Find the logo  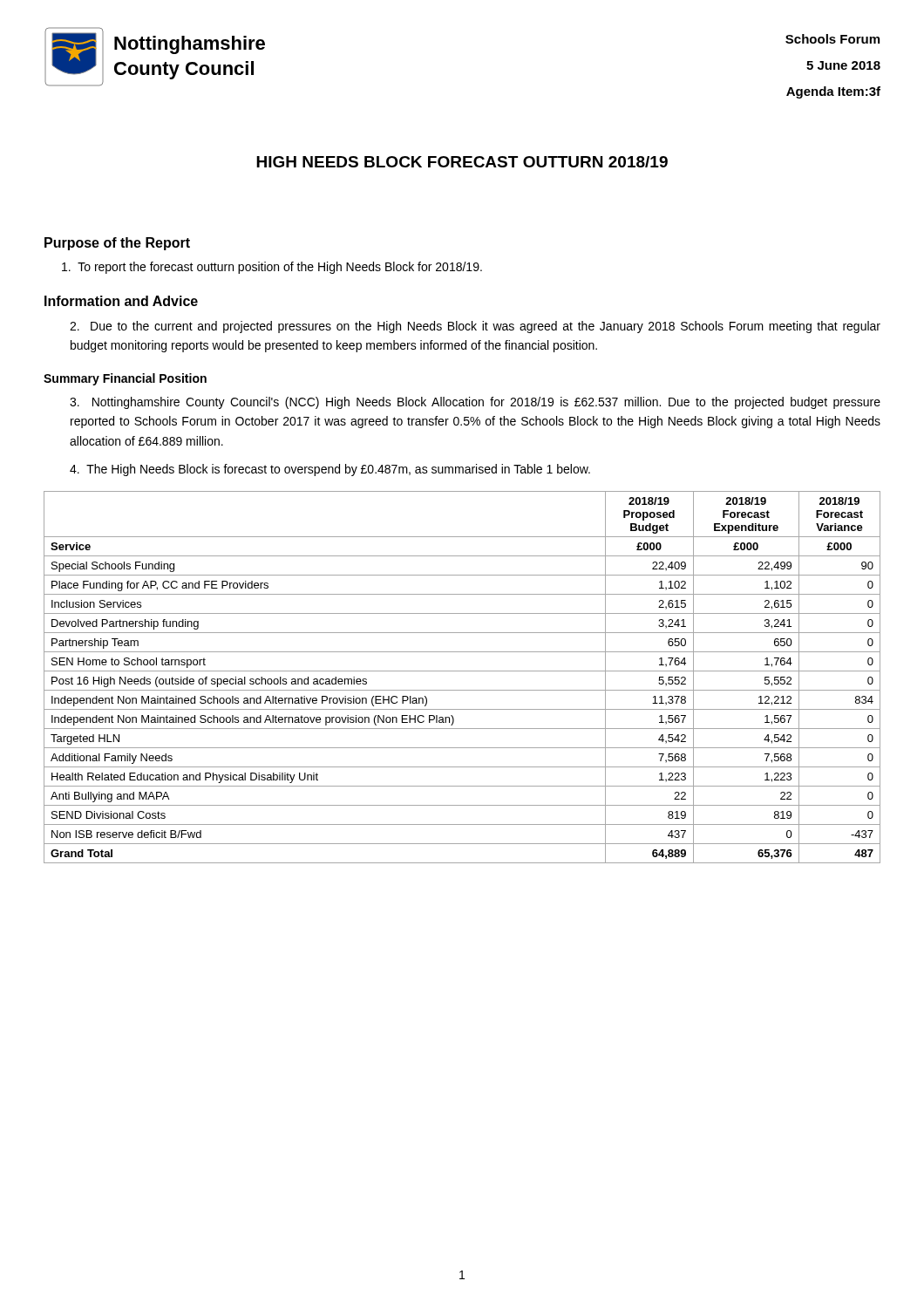point(155,57)
